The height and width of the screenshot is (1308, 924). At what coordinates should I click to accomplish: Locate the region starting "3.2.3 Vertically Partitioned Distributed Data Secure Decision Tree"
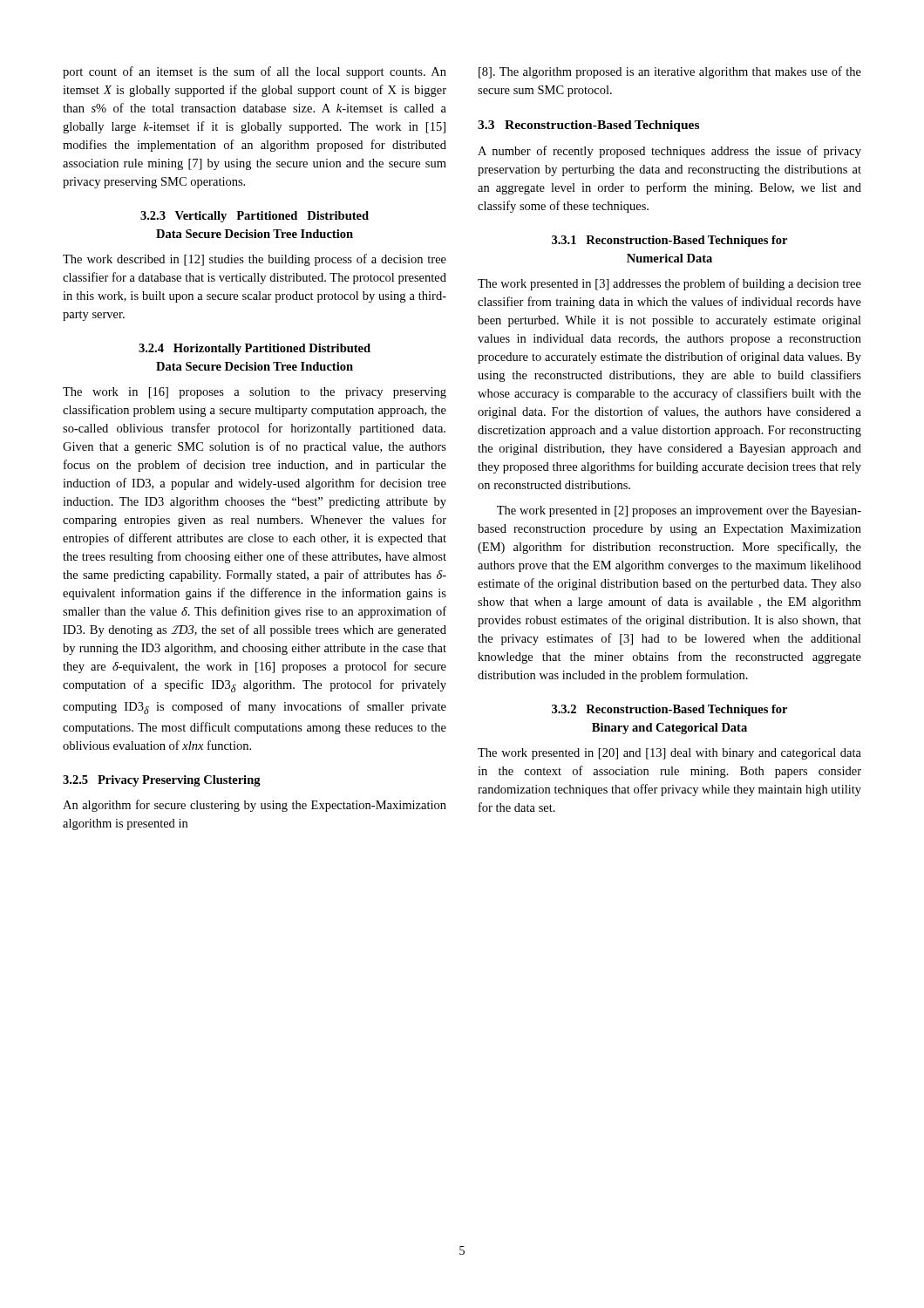click(255, 225)
